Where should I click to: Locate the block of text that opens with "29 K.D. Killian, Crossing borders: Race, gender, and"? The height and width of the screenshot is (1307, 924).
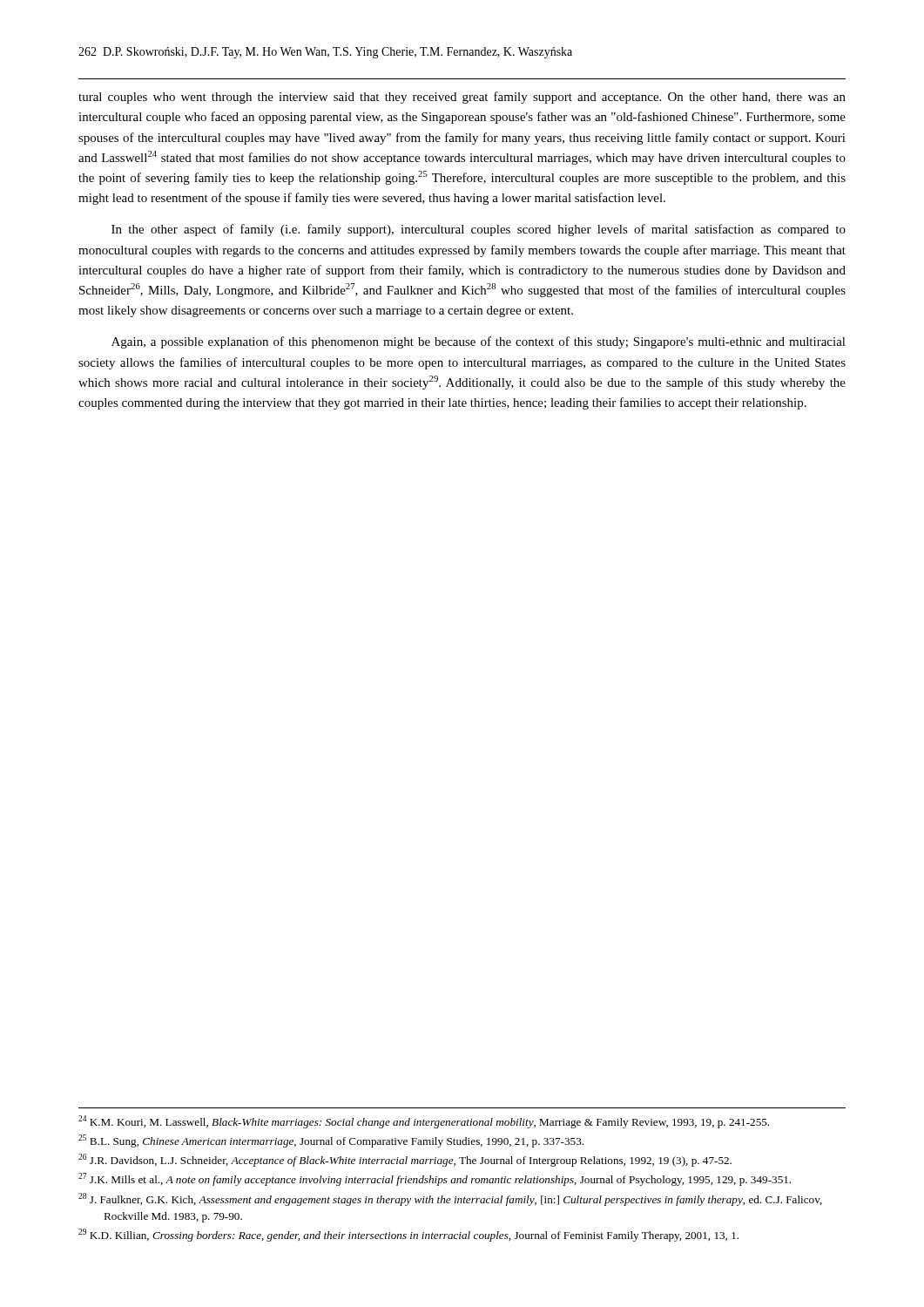coord(409,1234)
